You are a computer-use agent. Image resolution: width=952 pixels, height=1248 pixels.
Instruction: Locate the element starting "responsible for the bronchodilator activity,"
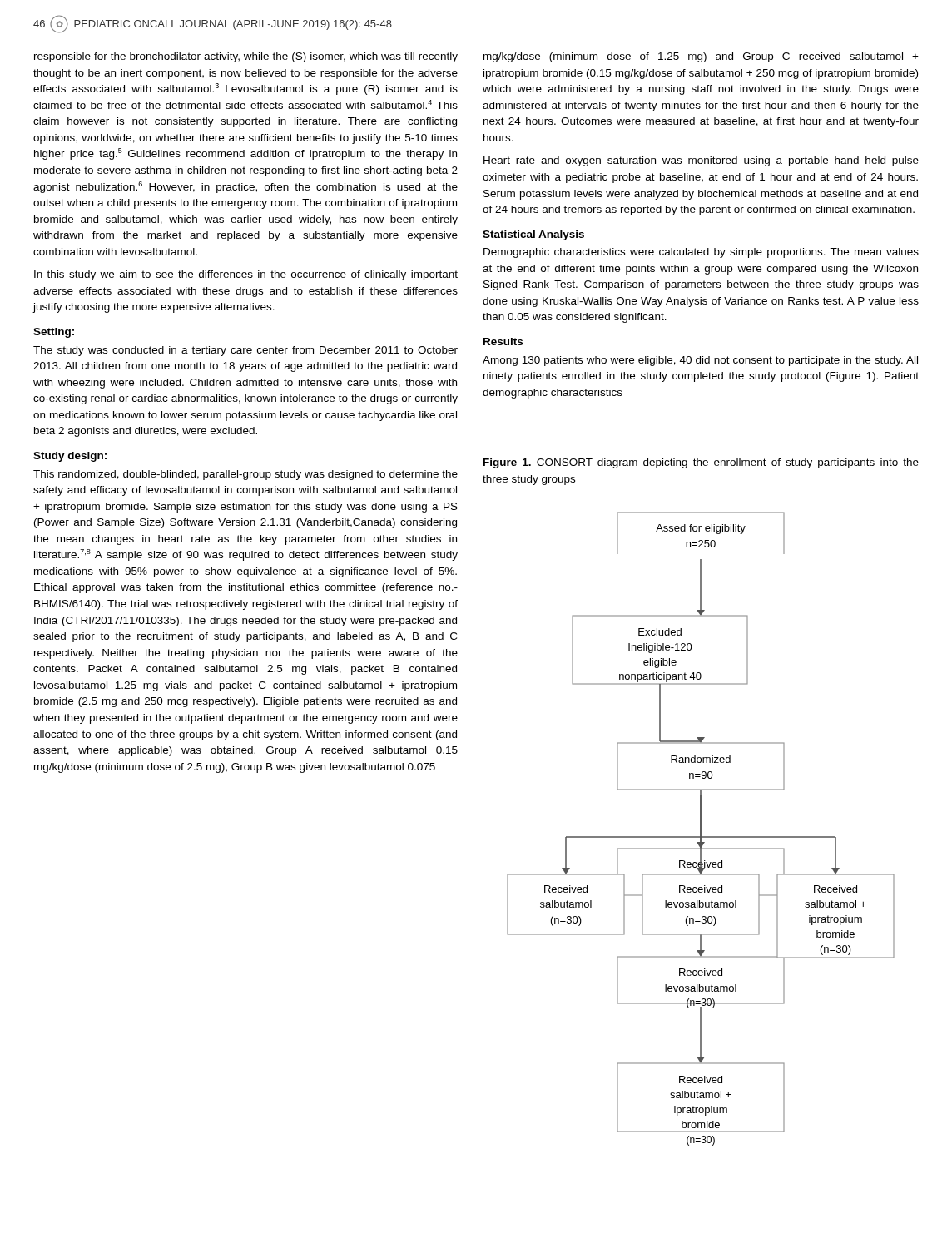246,154
